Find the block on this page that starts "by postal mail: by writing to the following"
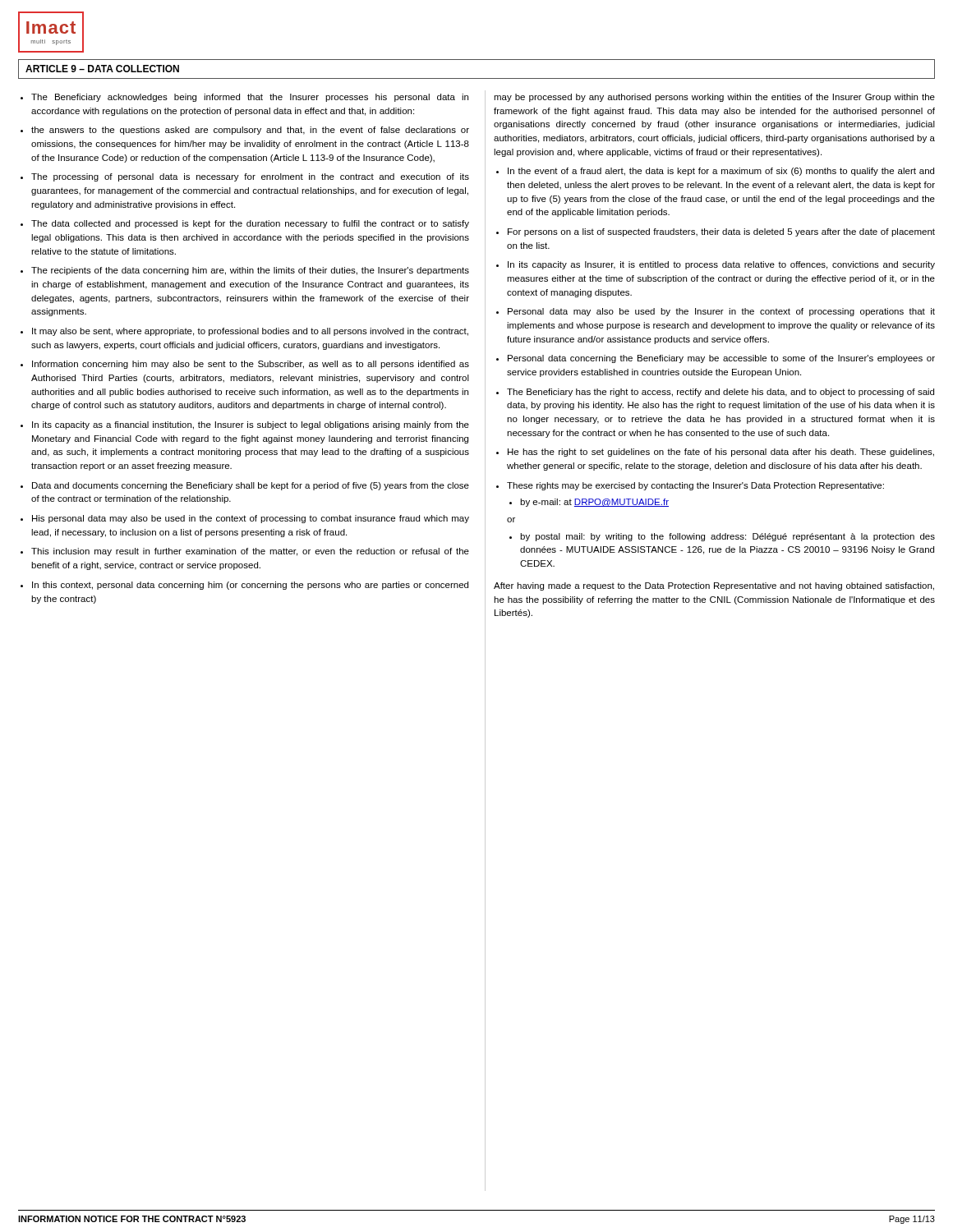 (727, 550)
